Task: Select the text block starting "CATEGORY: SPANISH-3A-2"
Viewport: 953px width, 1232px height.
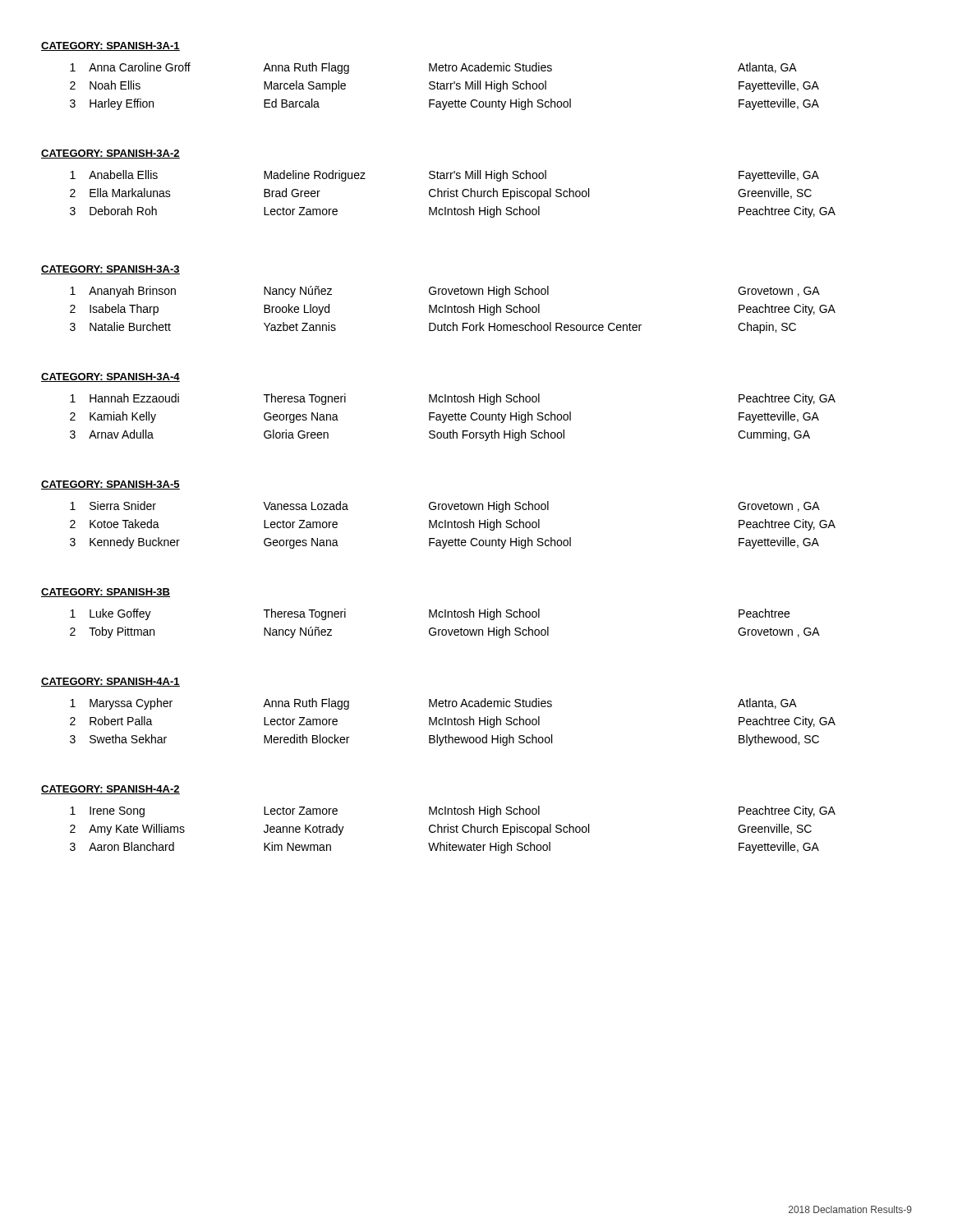Action: [110, 153]
